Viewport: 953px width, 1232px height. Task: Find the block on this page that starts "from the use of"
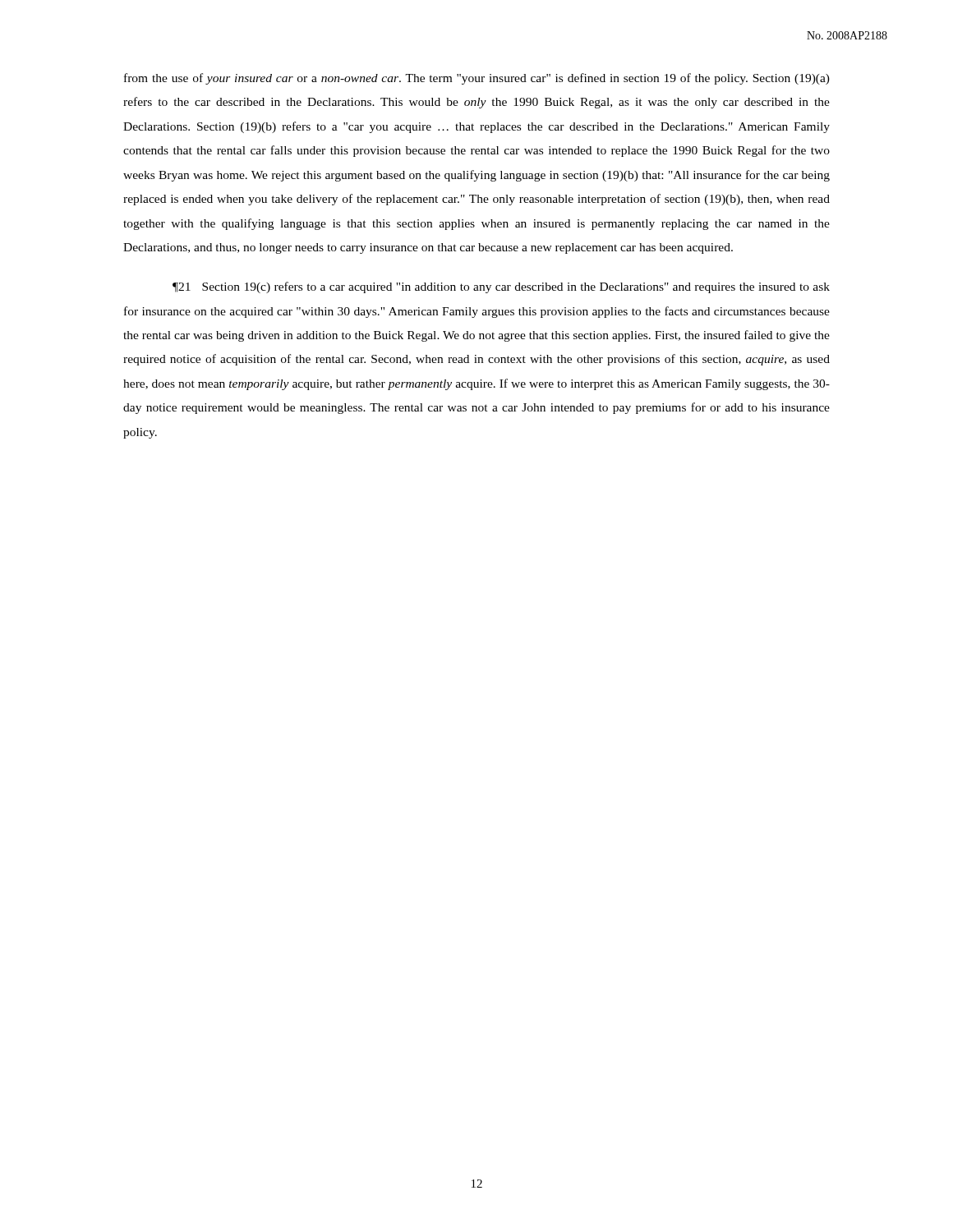476,162
